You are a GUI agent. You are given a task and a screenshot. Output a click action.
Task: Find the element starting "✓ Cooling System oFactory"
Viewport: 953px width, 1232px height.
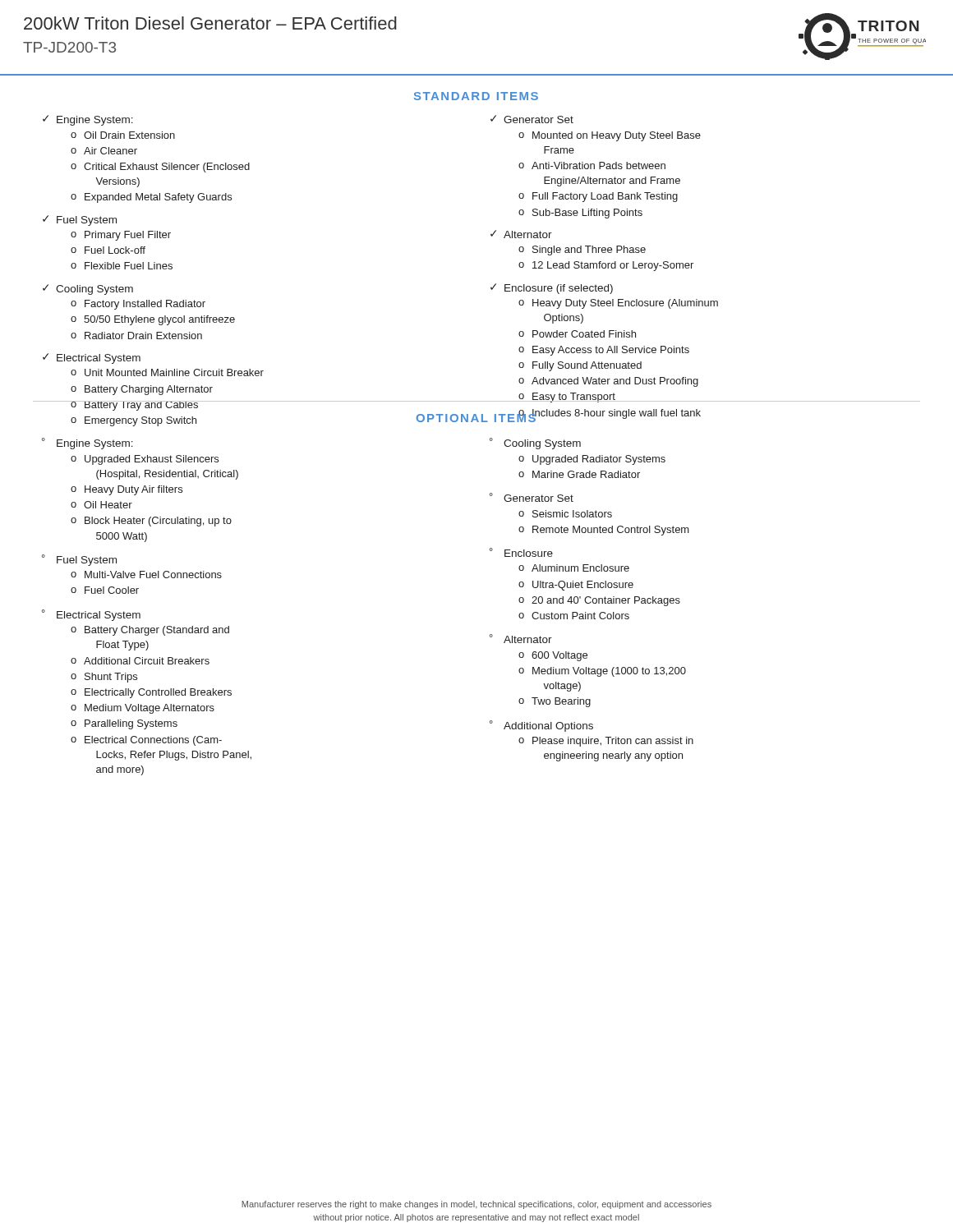[x=88, y=290]
